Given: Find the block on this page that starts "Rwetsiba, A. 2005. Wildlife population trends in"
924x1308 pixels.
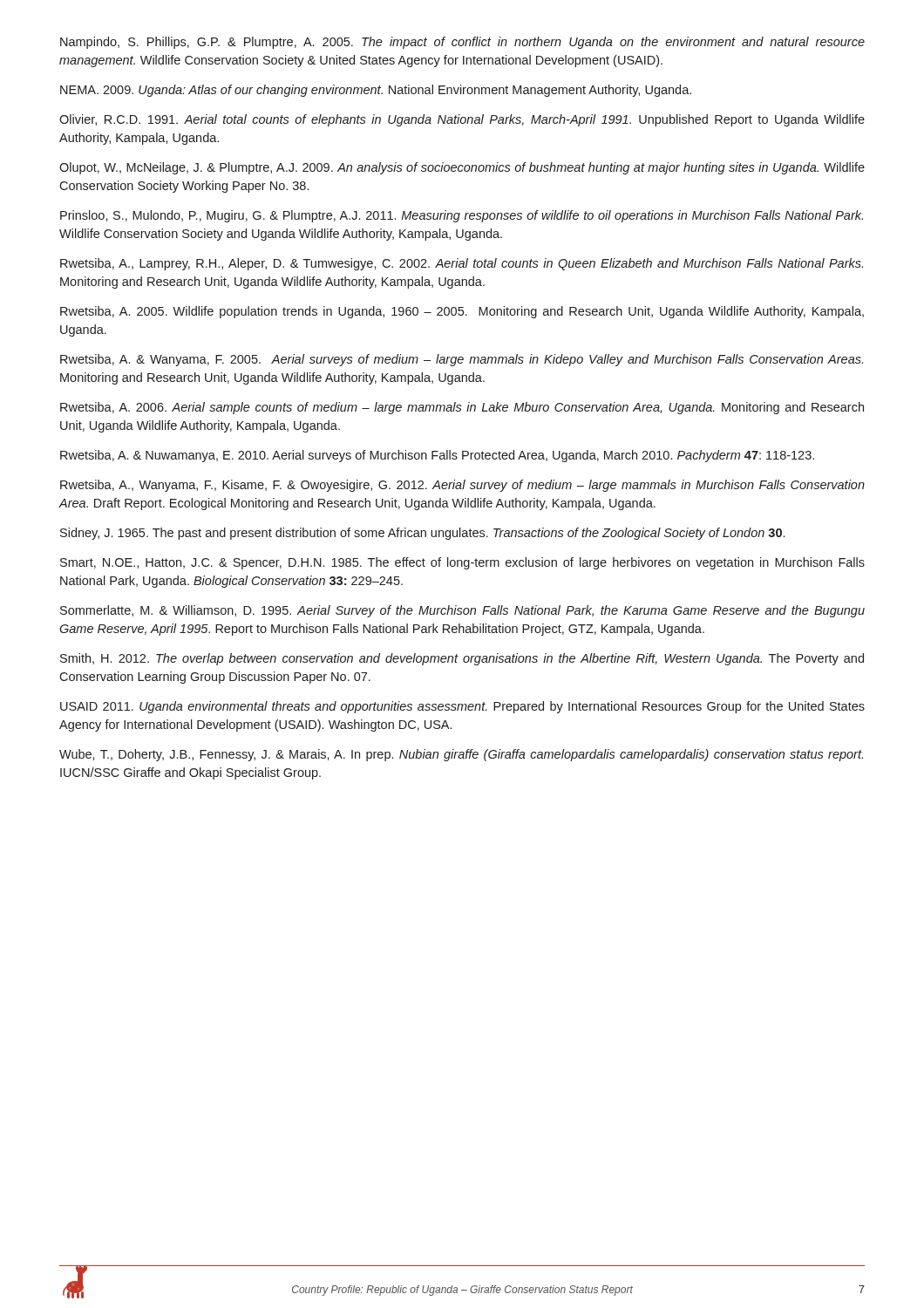Looking at the screenshot, I should pyautogui.click(x=462, y=321).
